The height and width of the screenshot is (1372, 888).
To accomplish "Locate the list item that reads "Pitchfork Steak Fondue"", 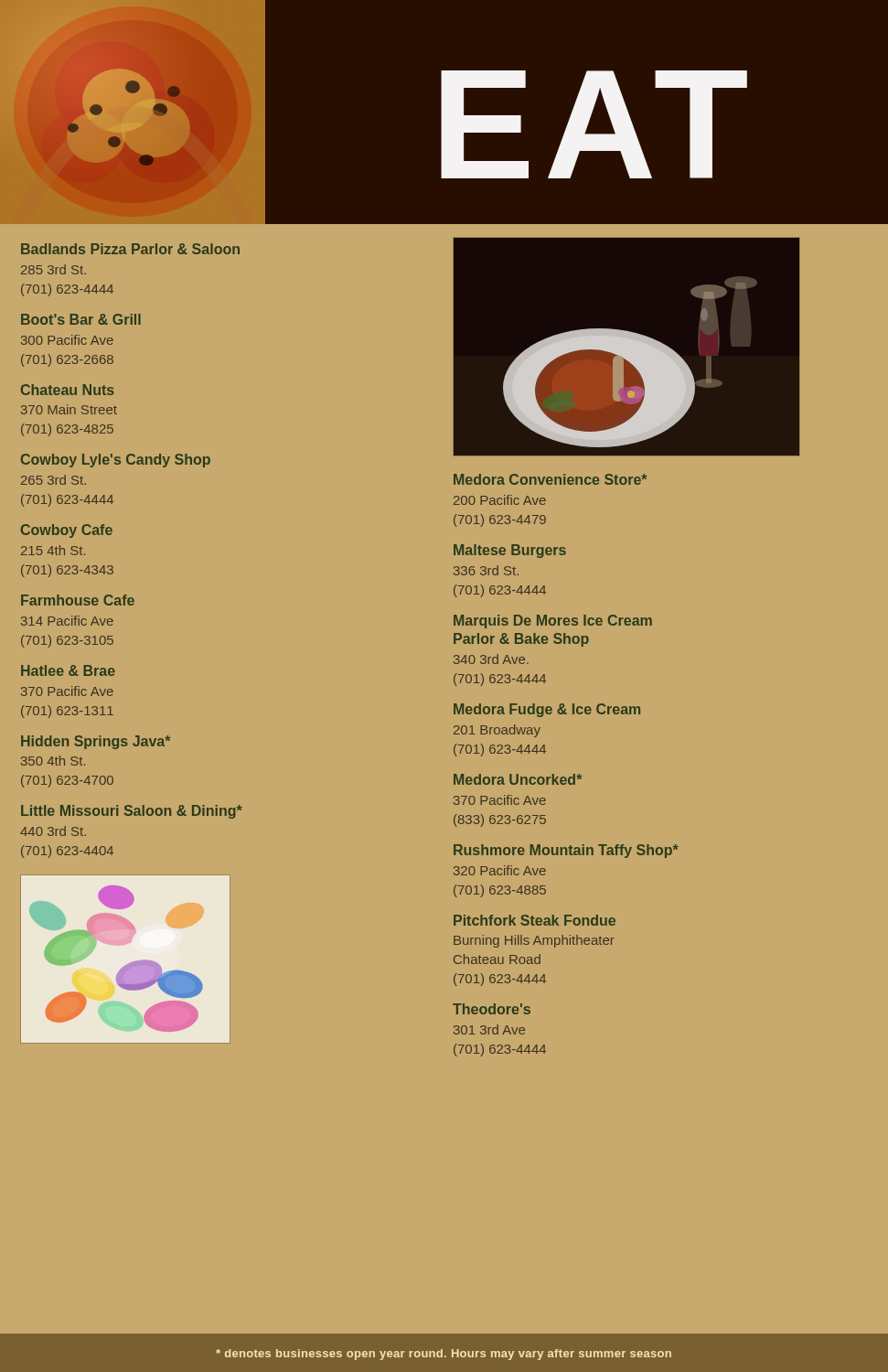I will (x=535, y=920).
